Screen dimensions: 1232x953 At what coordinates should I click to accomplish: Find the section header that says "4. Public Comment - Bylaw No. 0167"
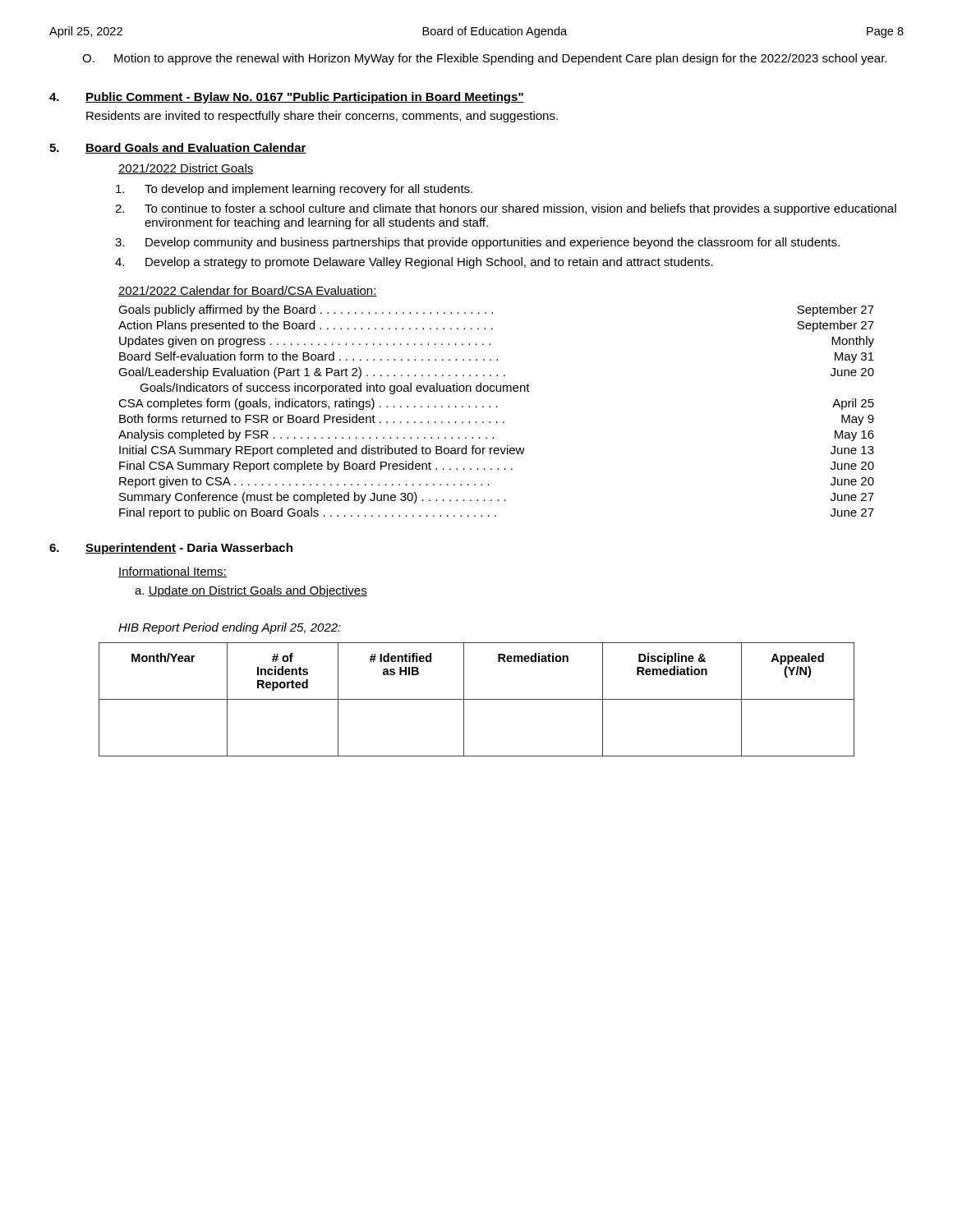[287, 97]
